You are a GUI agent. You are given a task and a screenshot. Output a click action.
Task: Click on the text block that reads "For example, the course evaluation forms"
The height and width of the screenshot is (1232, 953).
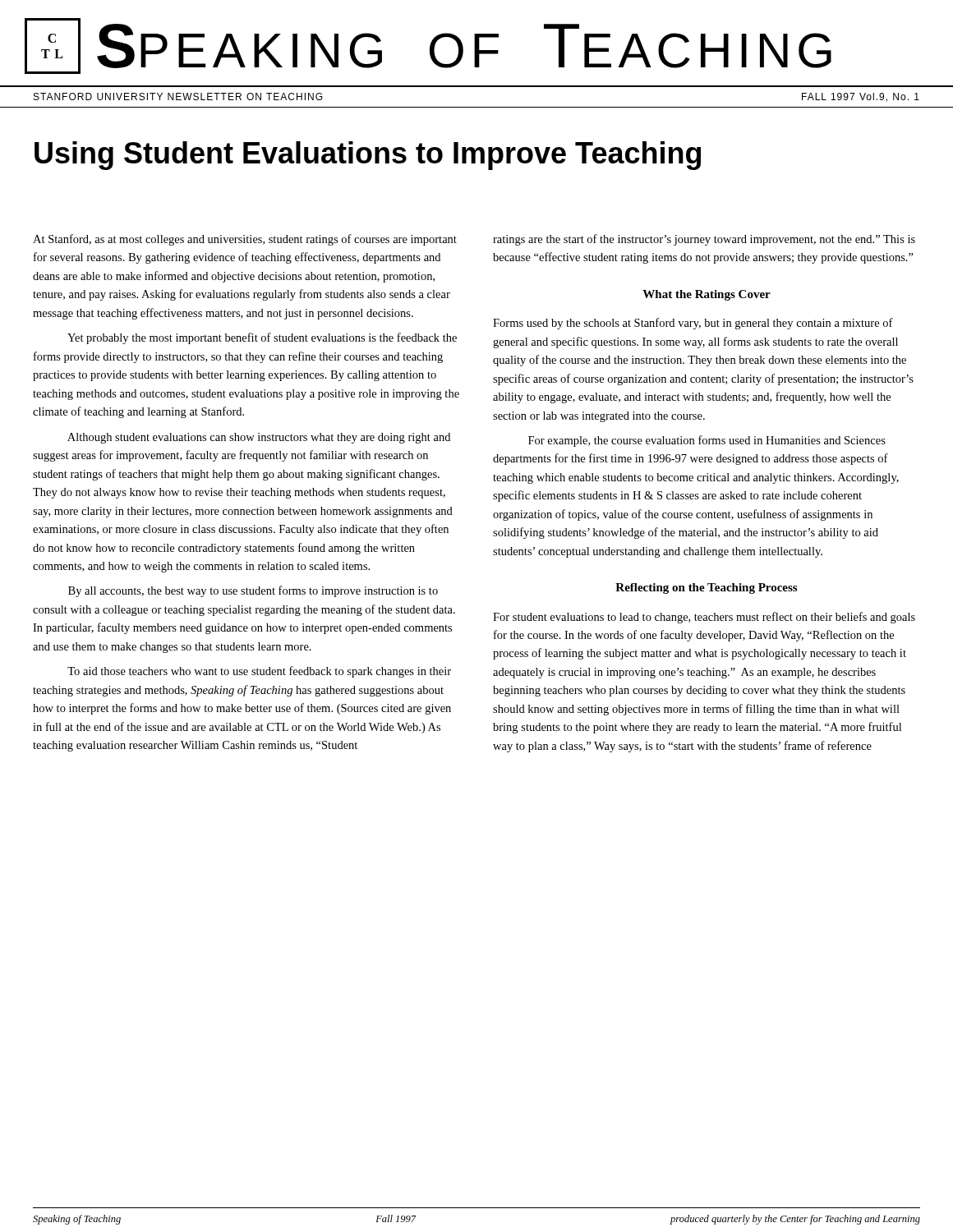pyautogui.click(x=696, y=496)
